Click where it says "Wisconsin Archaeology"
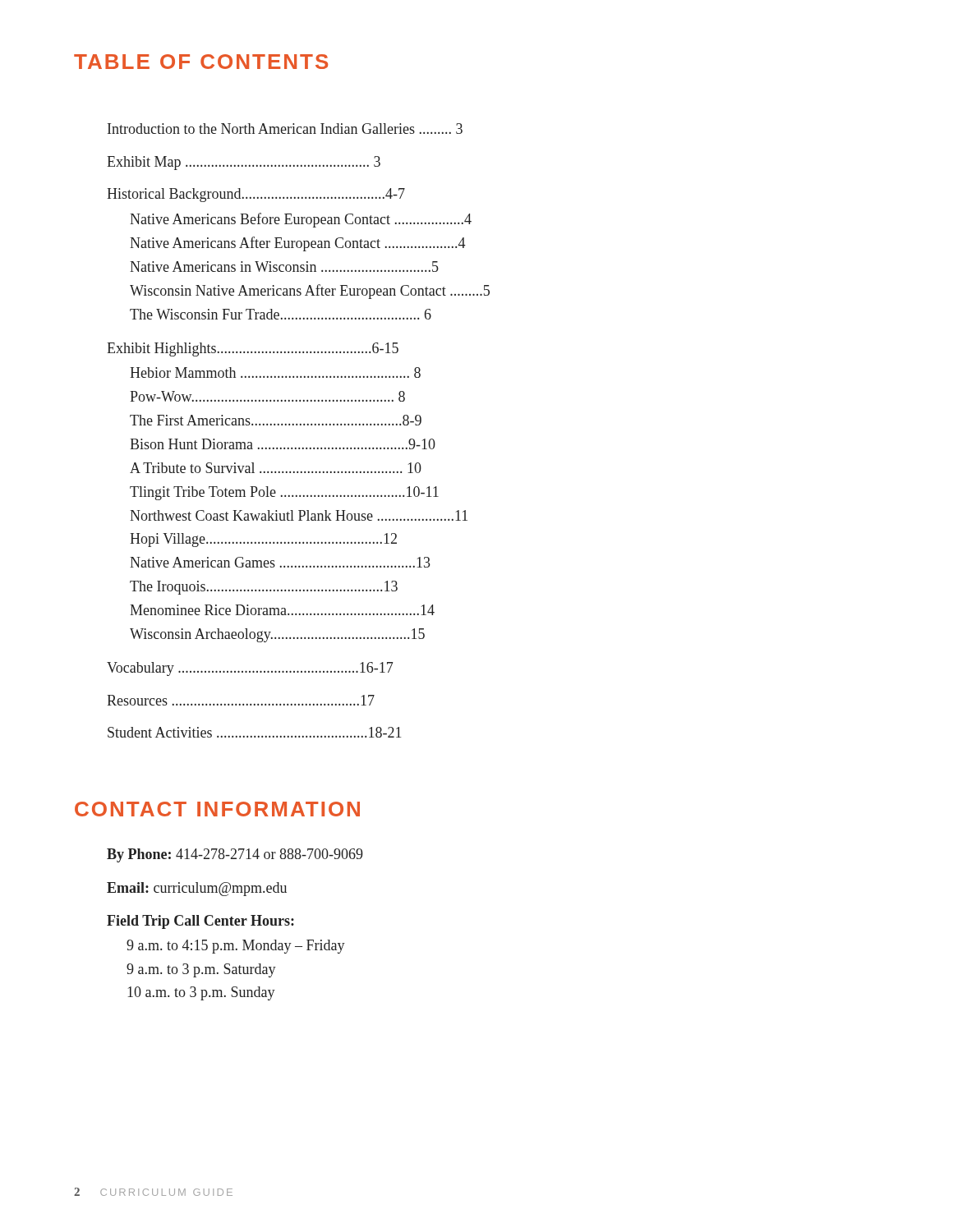This screenshot has width=953, height=1232. point(278,634)
